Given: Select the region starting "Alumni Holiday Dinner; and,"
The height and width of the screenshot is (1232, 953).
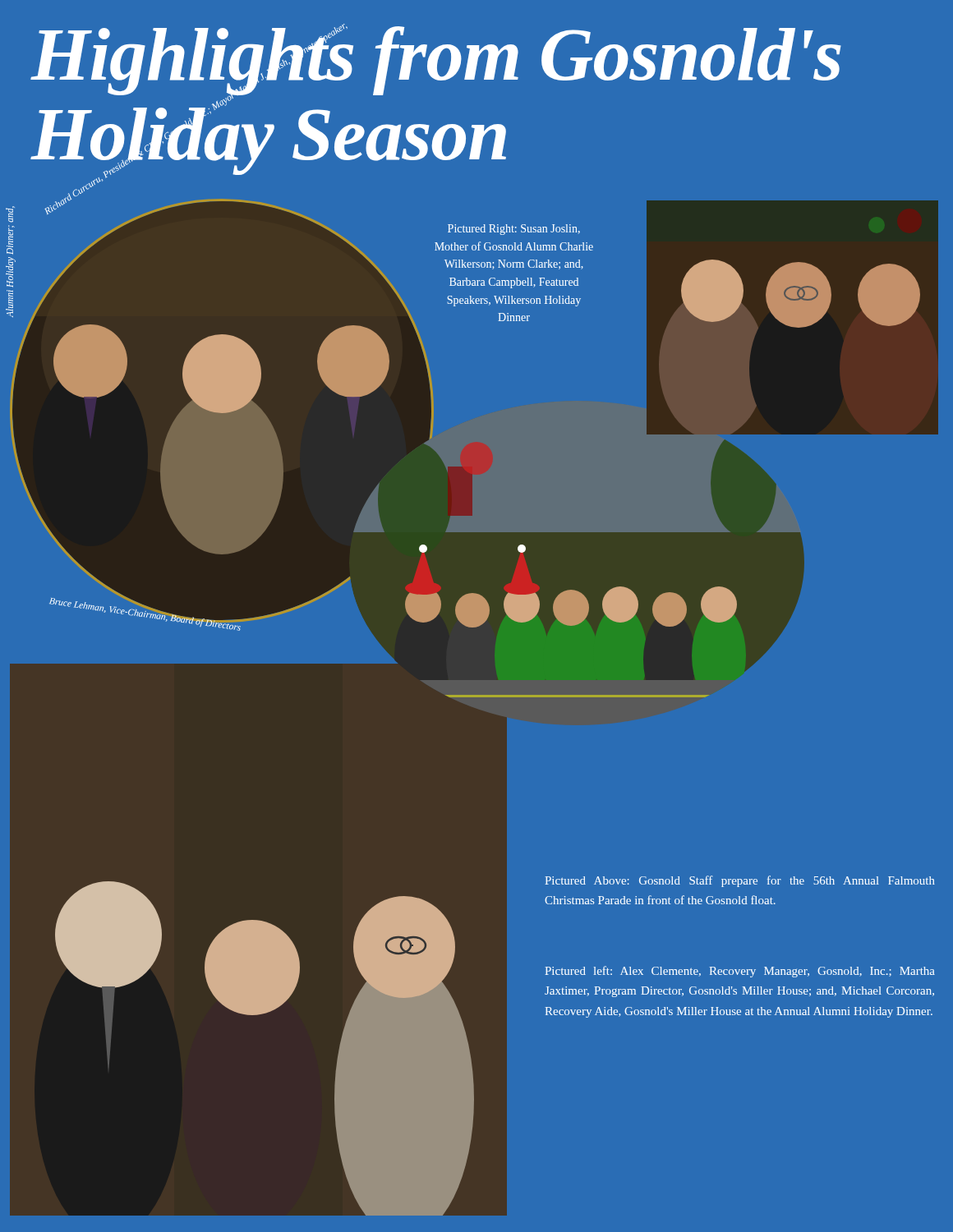Looking at the screenshot, I should pyautogui.click(x=10, y=261).
